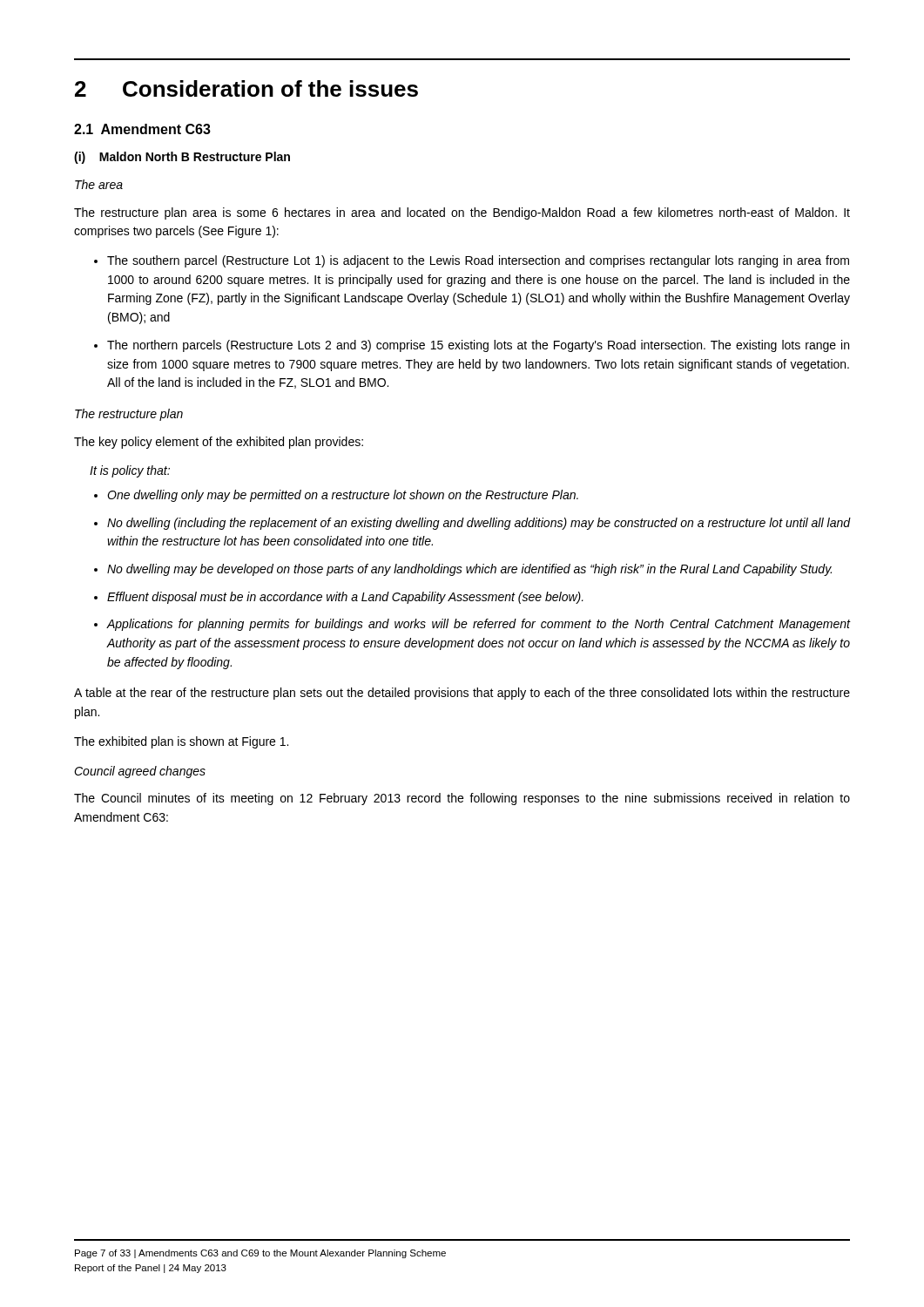Find the list item that reads "One dwelling only may be permitted on a"
This screenshot has width=924, height=1307.
pyautogui.click(x=343, y=495)
